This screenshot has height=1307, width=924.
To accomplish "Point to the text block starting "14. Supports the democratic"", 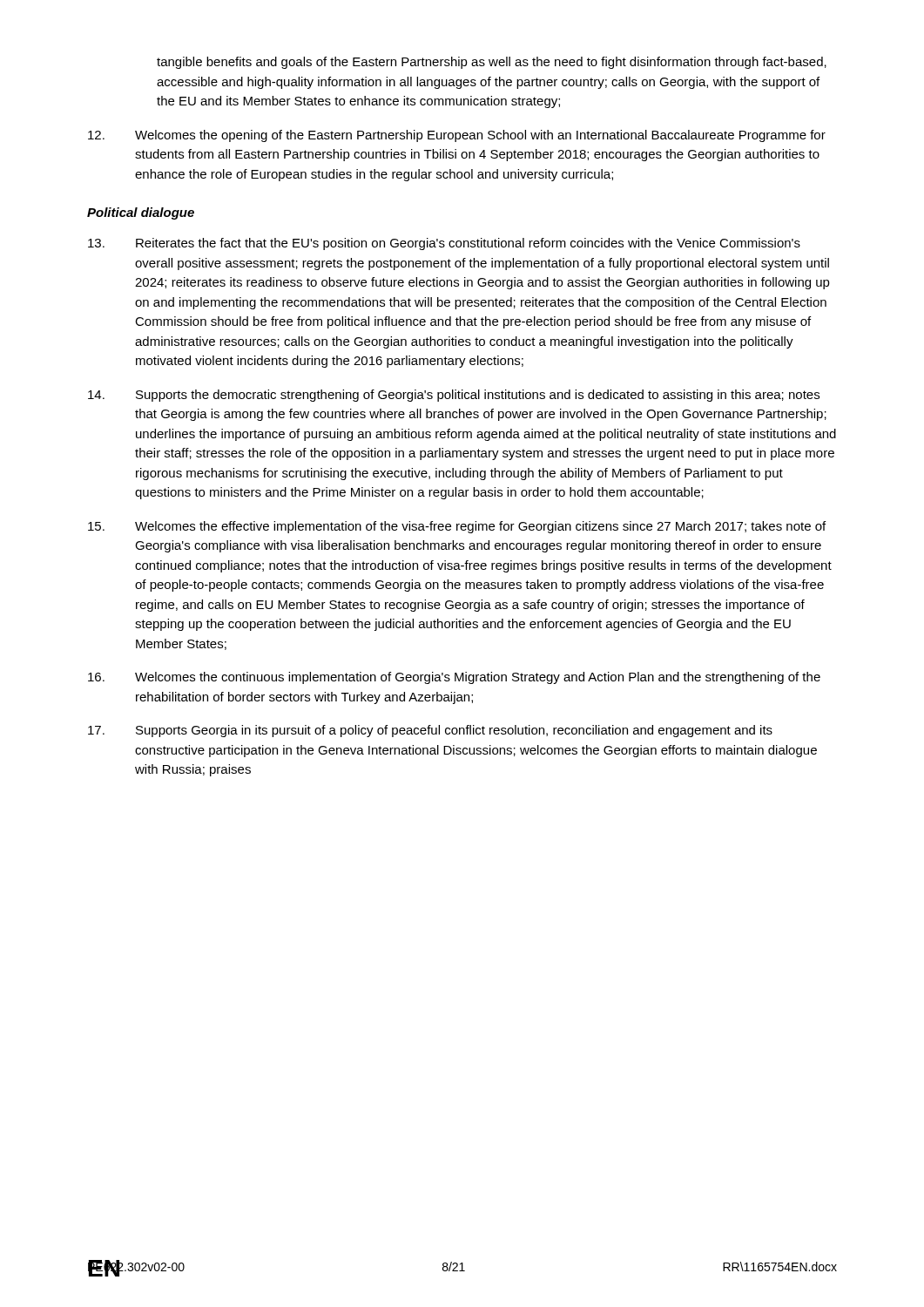I will tap(462, 443).
